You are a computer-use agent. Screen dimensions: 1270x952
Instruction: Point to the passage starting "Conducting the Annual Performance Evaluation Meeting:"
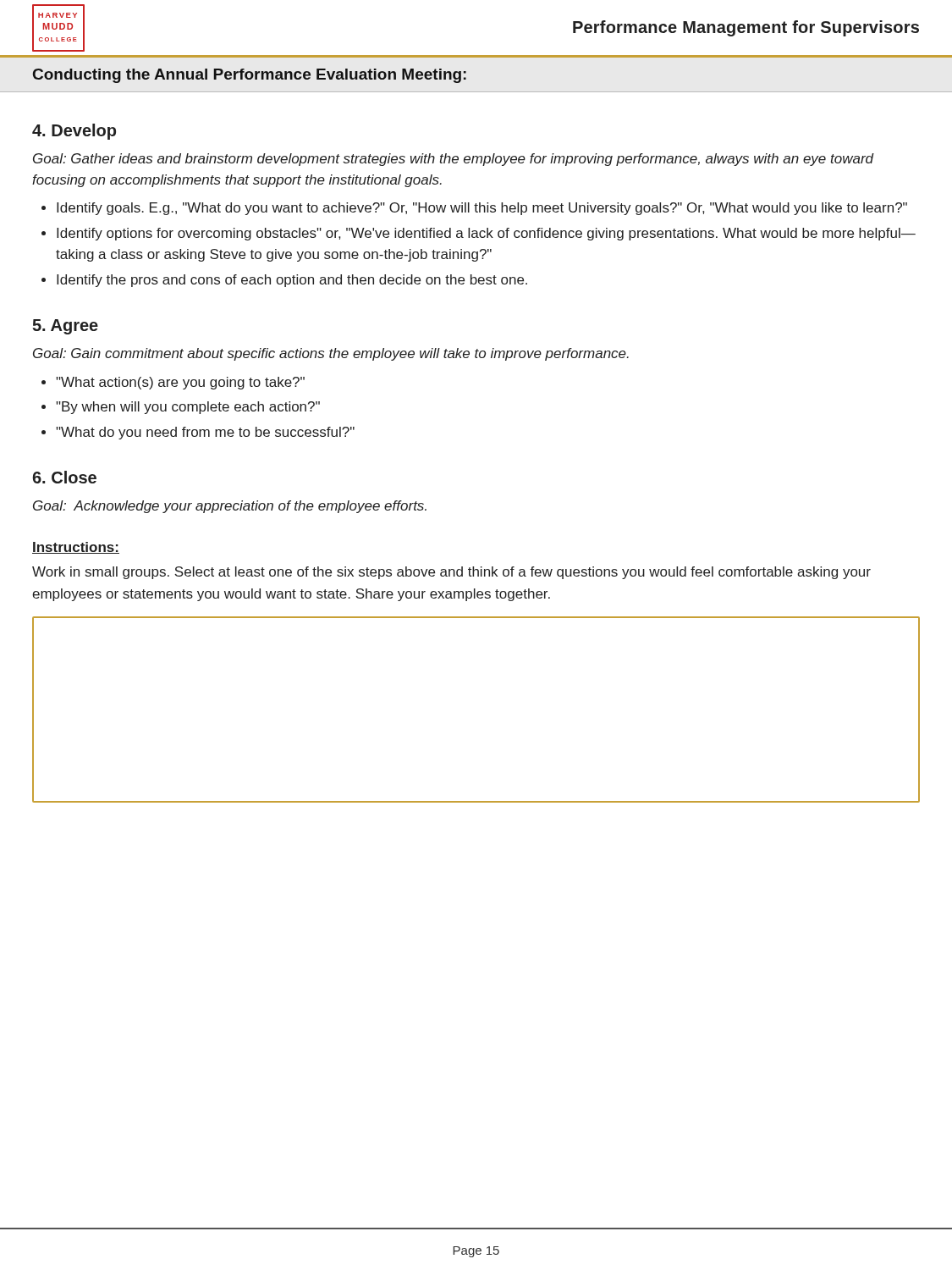(250, 74)
